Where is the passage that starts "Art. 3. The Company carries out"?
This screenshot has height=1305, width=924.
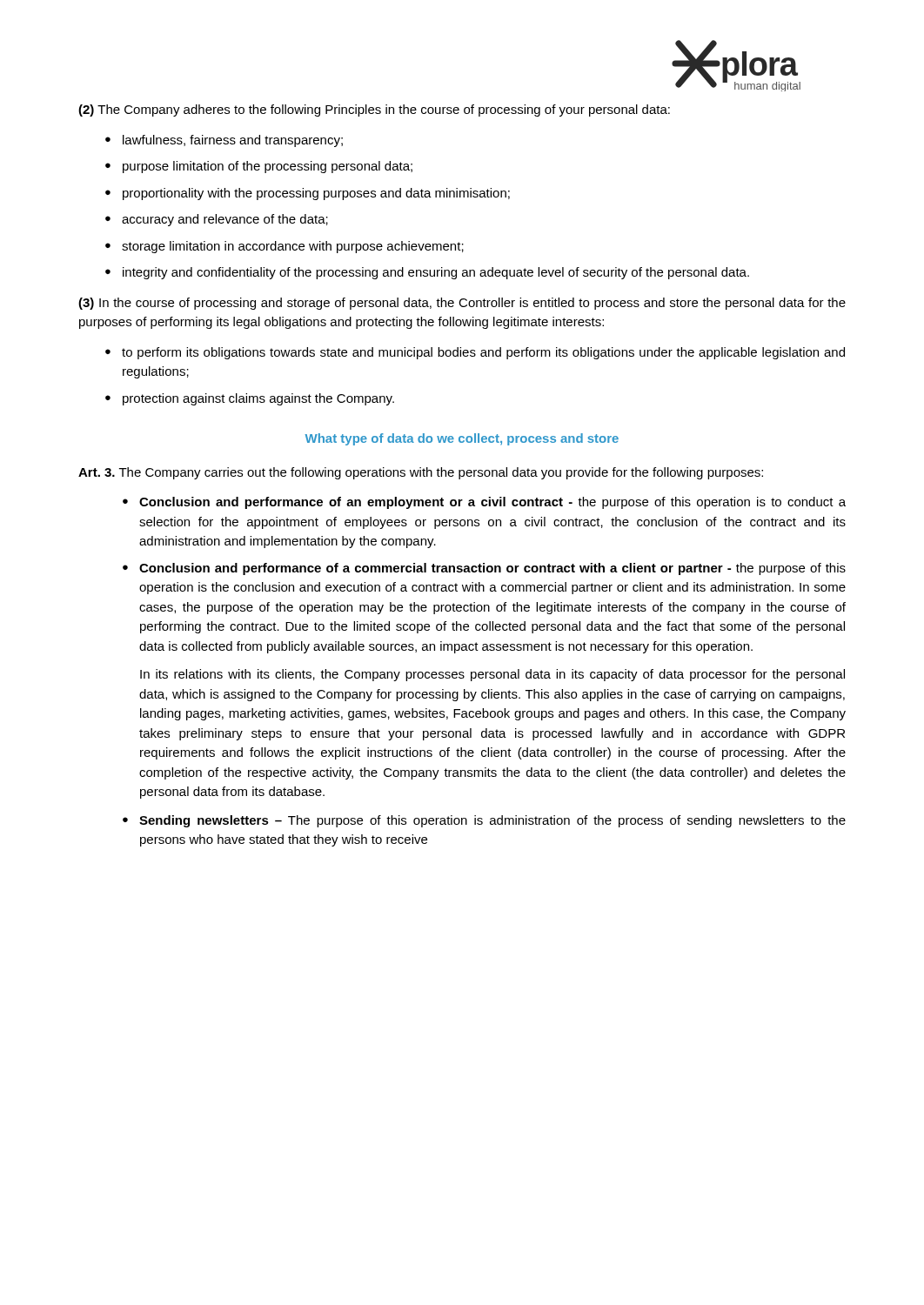coord(462,472)
